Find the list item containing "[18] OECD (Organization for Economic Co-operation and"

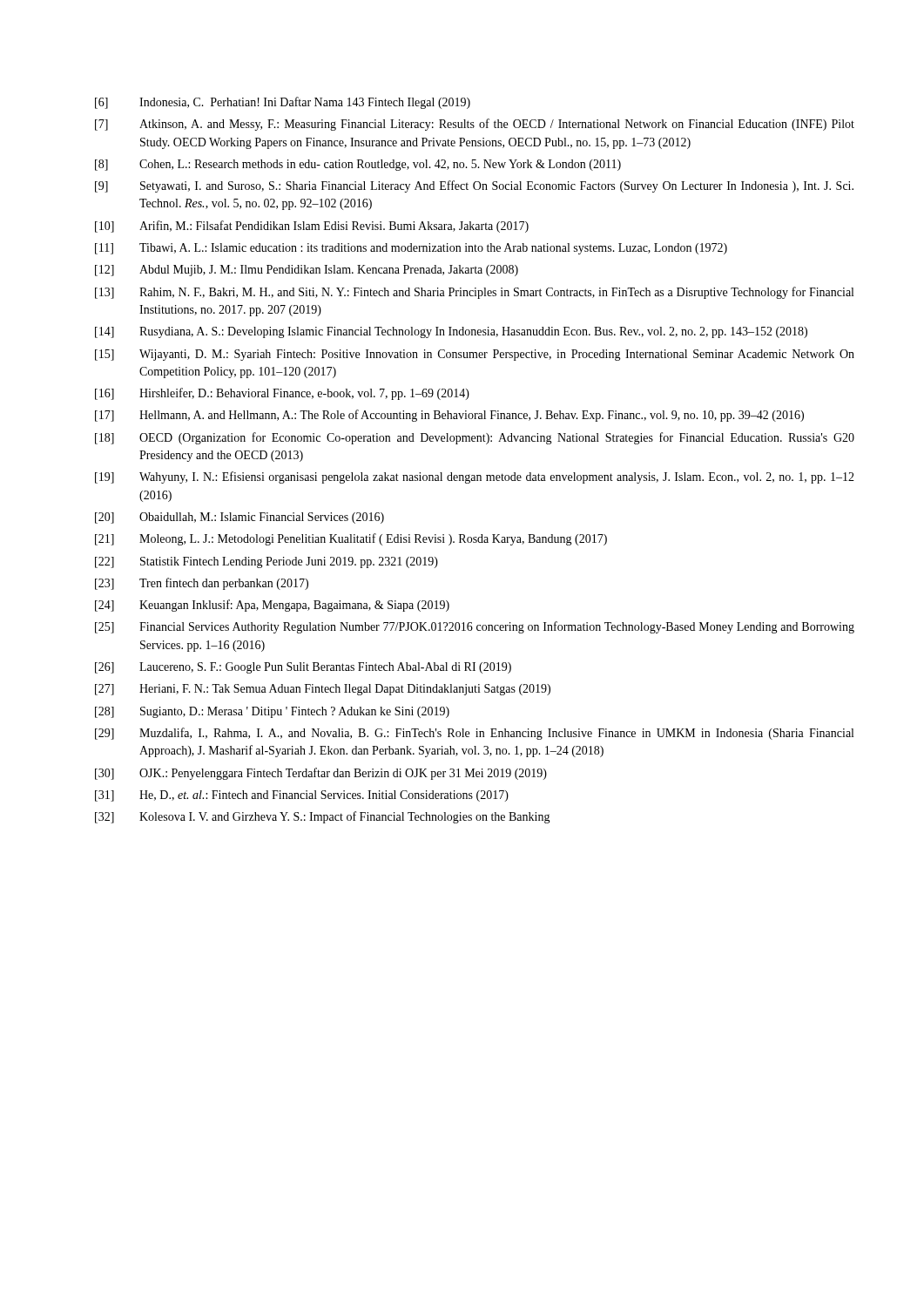474,447
